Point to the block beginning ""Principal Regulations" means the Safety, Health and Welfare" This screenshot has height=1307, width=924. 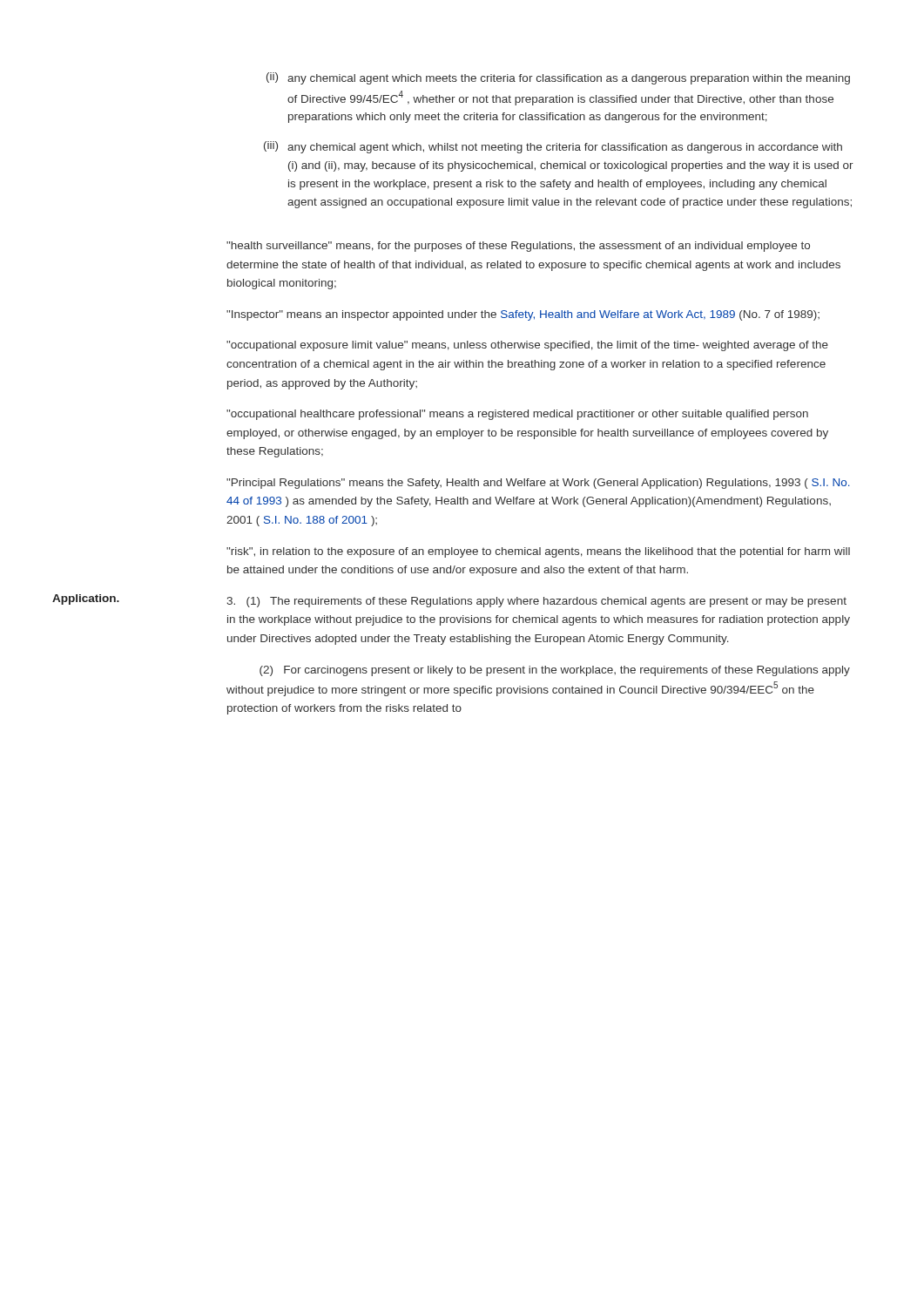538,501
